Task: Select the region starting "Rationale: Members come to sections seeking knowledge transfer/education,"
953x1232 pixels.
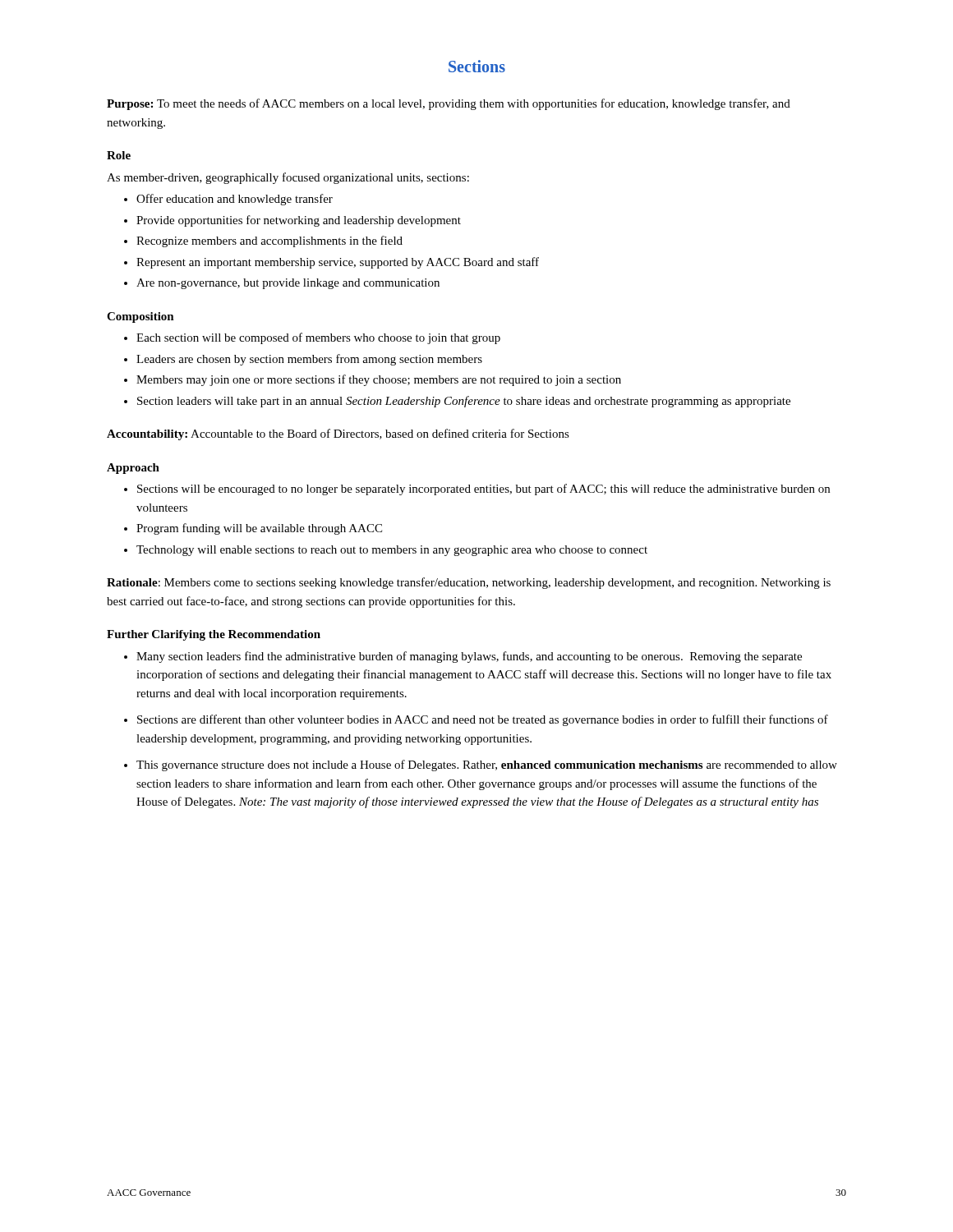Action: [x=469, y=592]
